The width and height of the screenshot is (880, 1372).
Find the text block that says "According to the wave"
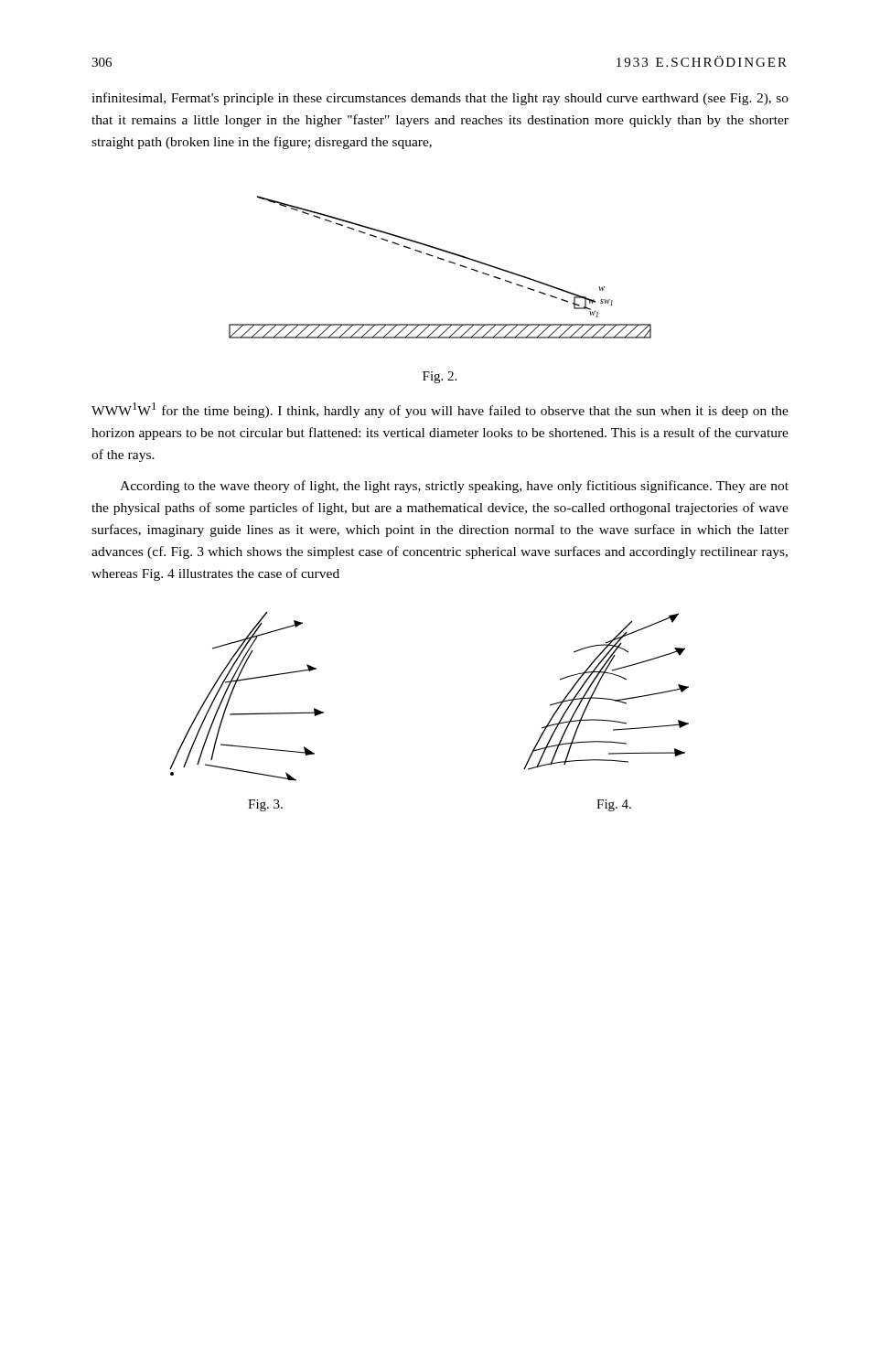point(440,529)
